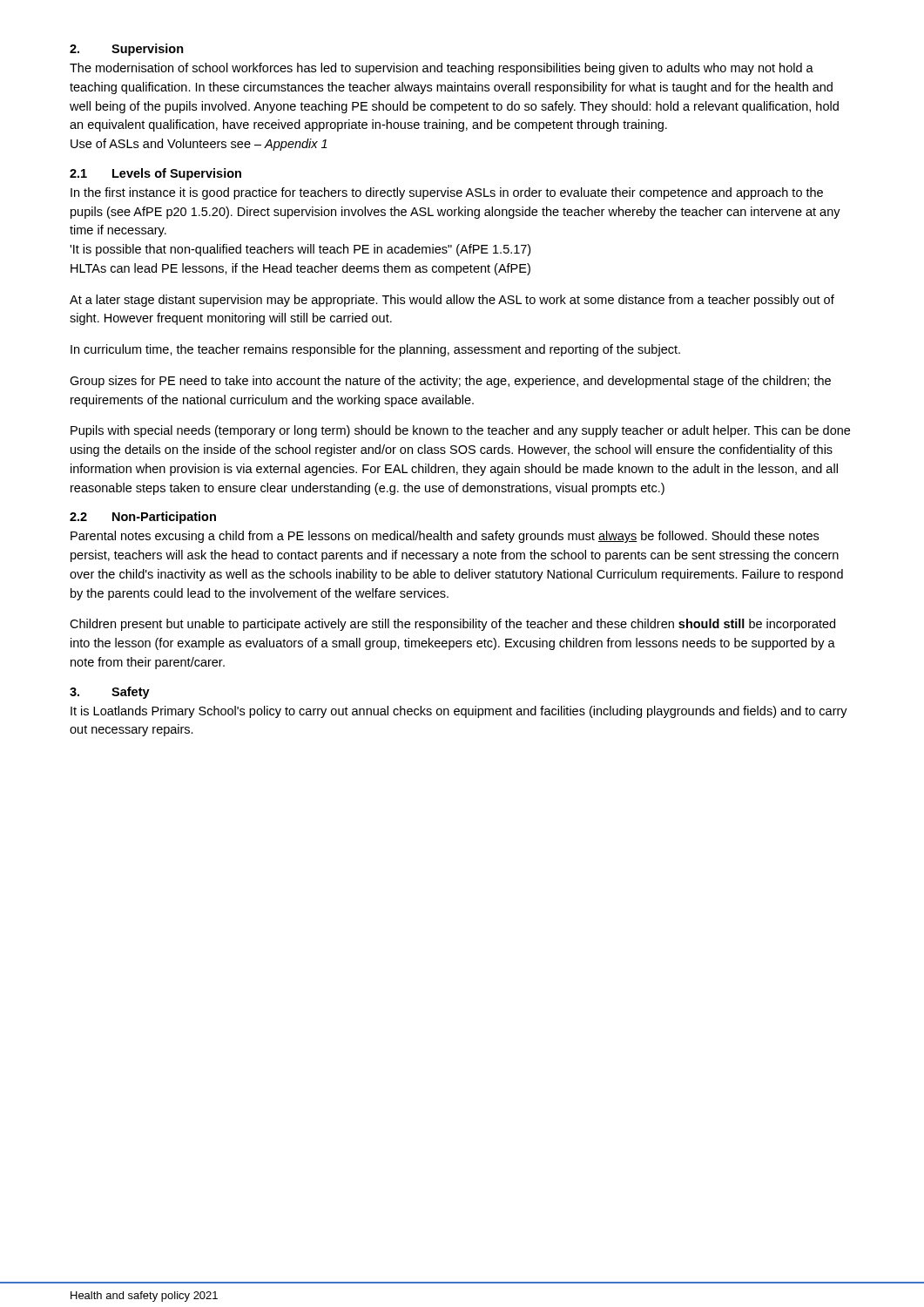Point to the region starting "Pupils with special needs (temporary or"
The image size is (924, 1307).
(x=460, y=459)
